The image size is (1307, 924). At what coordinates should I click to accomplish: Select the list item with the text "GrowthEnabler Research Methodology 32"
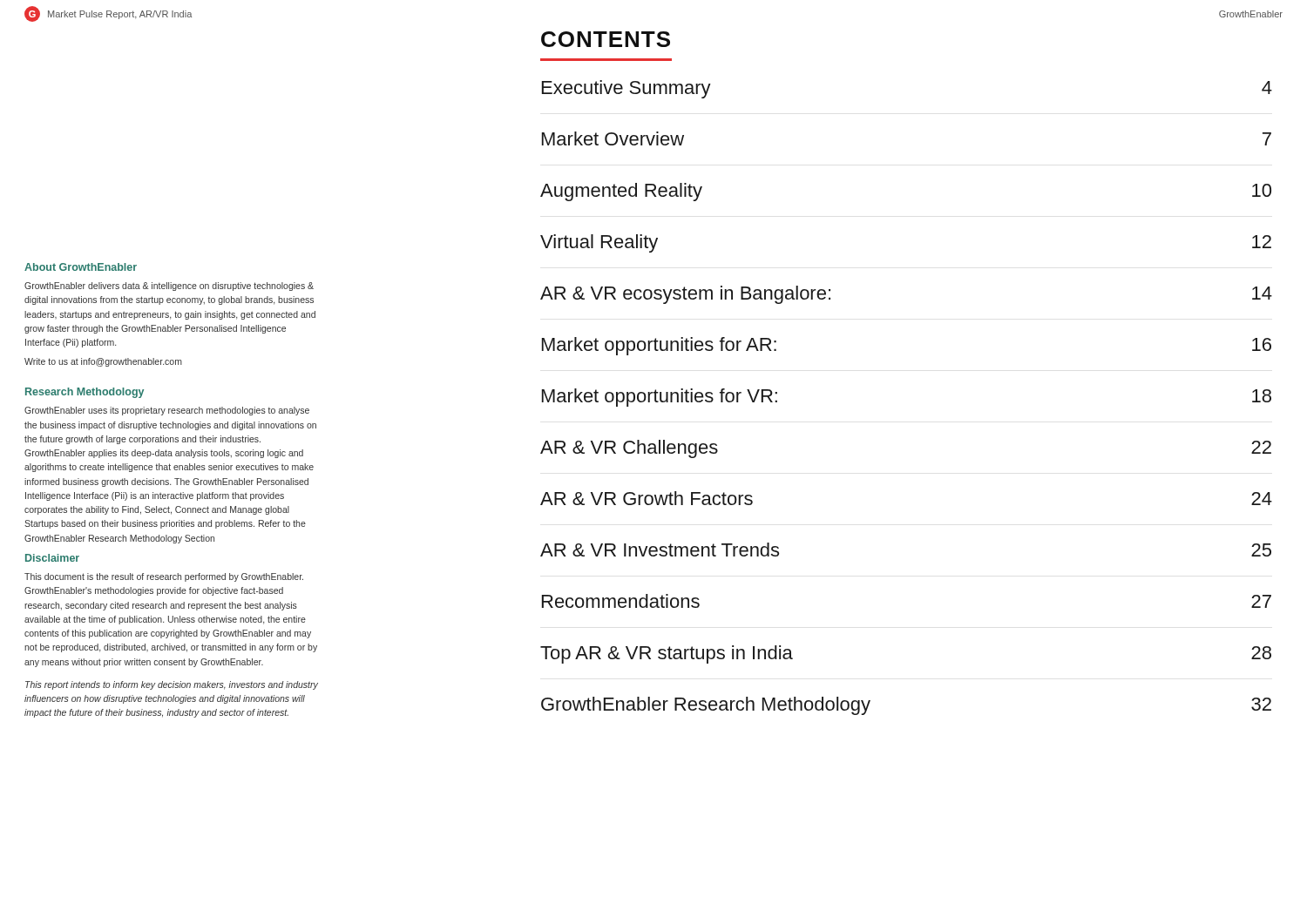pyautogui.click(x=702, y=706)
